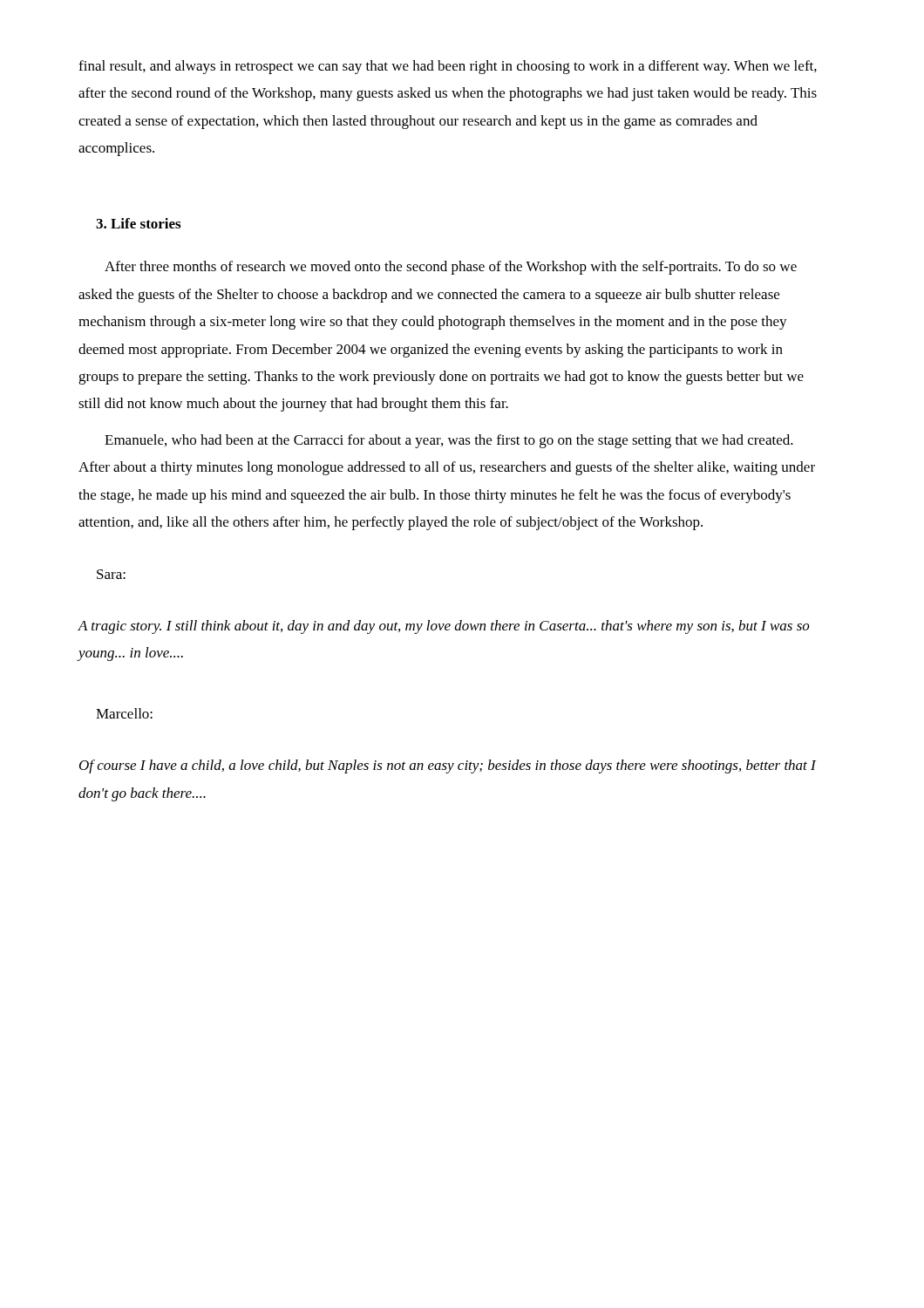The width and height of the screenshot is (924, 1308).
Task: Find the block on this page that starts "After three months of"
Action: tap(441, 335)
